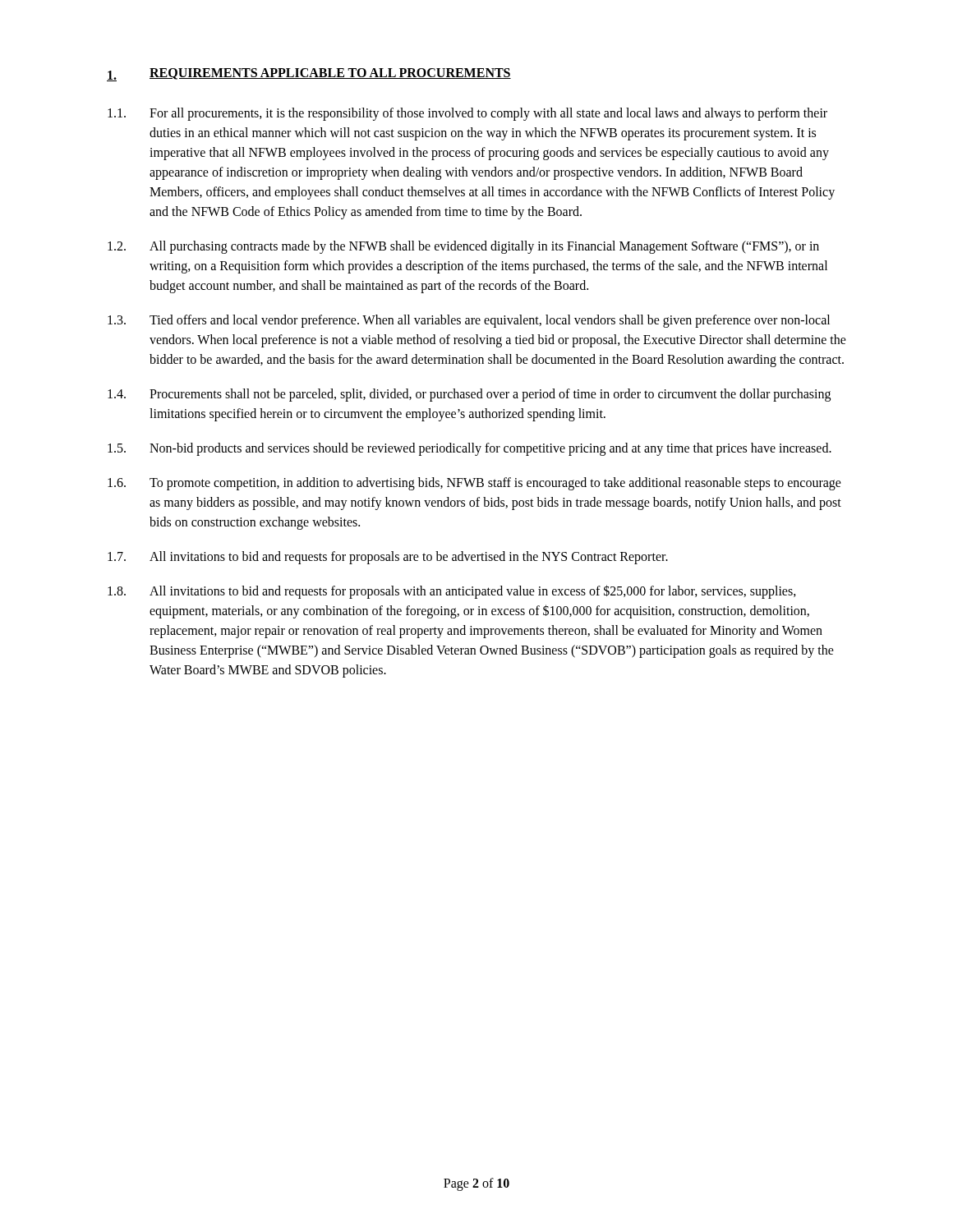This screenshot has width=953, height=1232.
Task: Point to the block beginning "1. For all procurements, it is"
Action: (x=476, y=163)
